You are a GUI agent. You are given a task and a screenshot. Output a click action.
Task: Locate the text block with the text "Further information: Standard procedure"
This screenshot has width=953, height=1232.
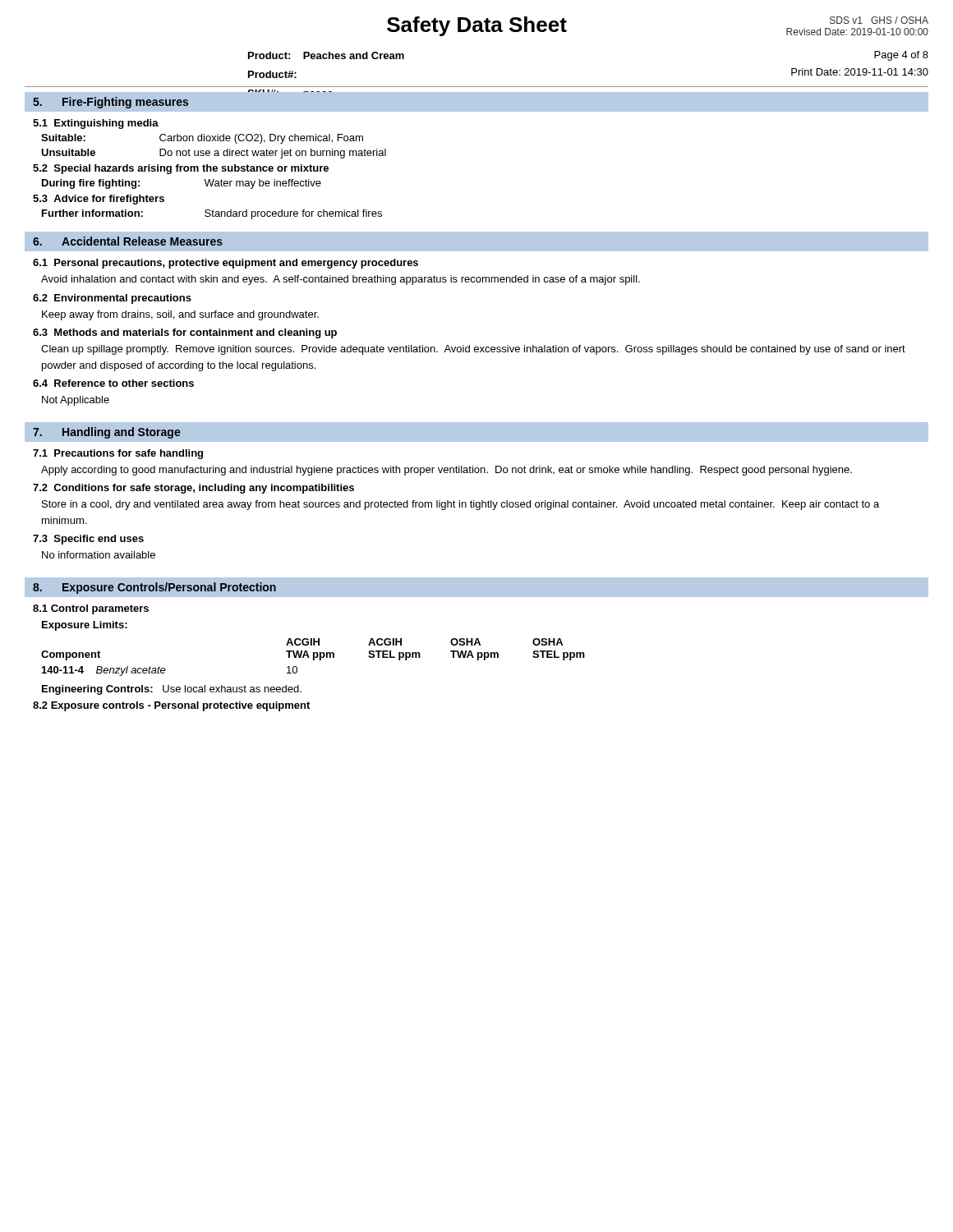pos(212,213)
